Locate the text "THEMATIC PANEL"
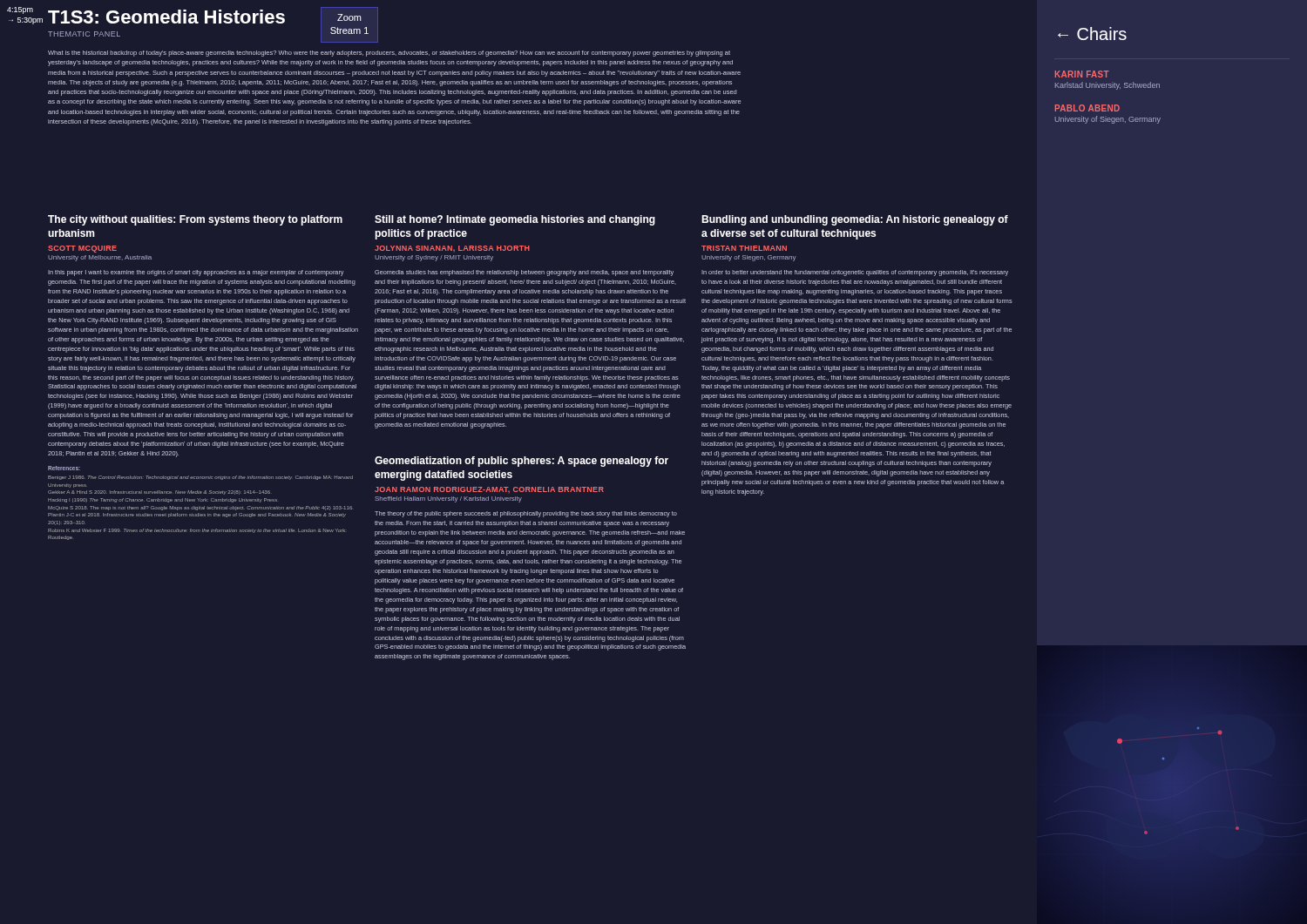 click(x=84, y=34)
